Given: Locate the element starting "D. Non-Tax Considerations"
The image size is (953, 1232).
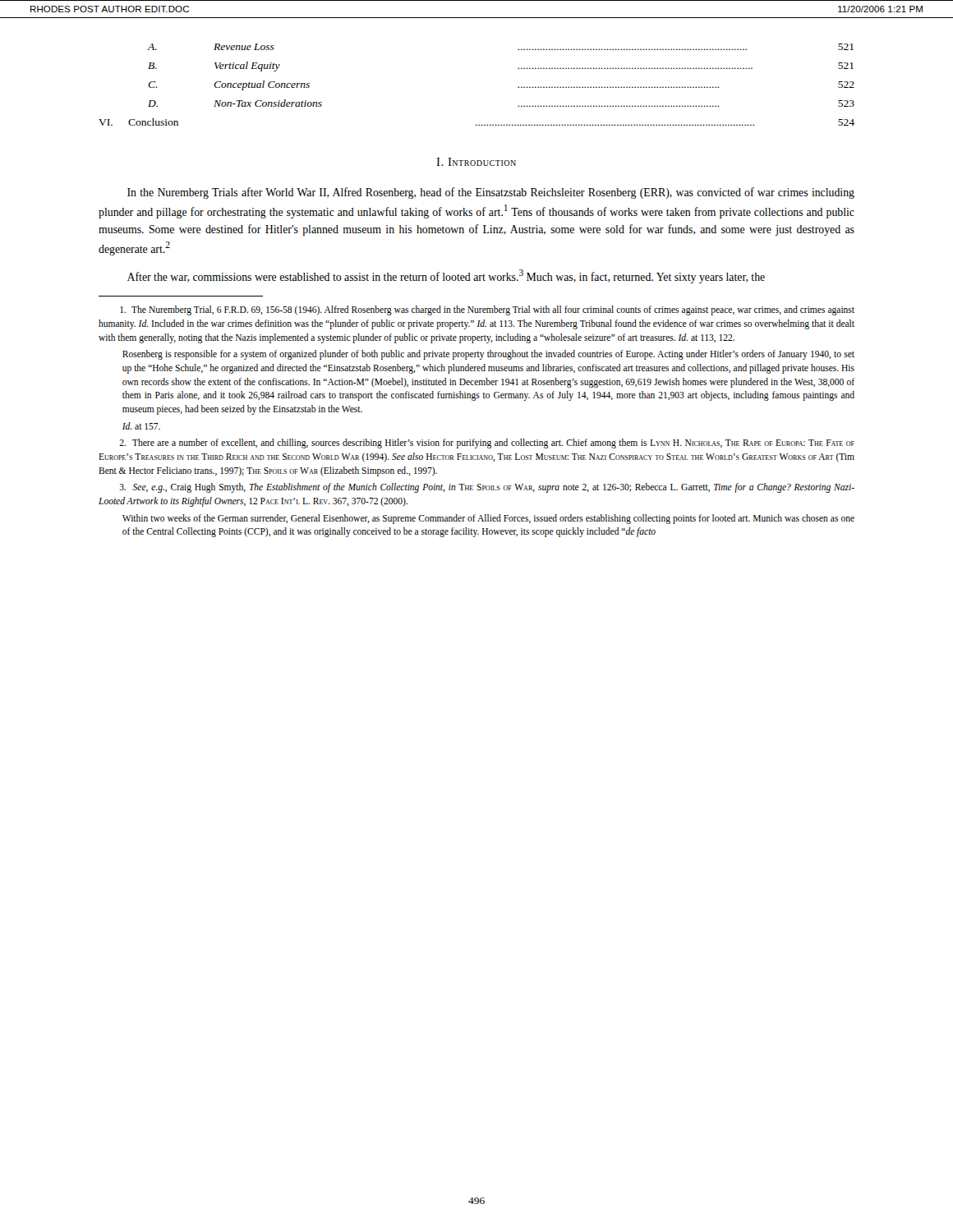Looking at the screenshot, I should pos(154,101).
